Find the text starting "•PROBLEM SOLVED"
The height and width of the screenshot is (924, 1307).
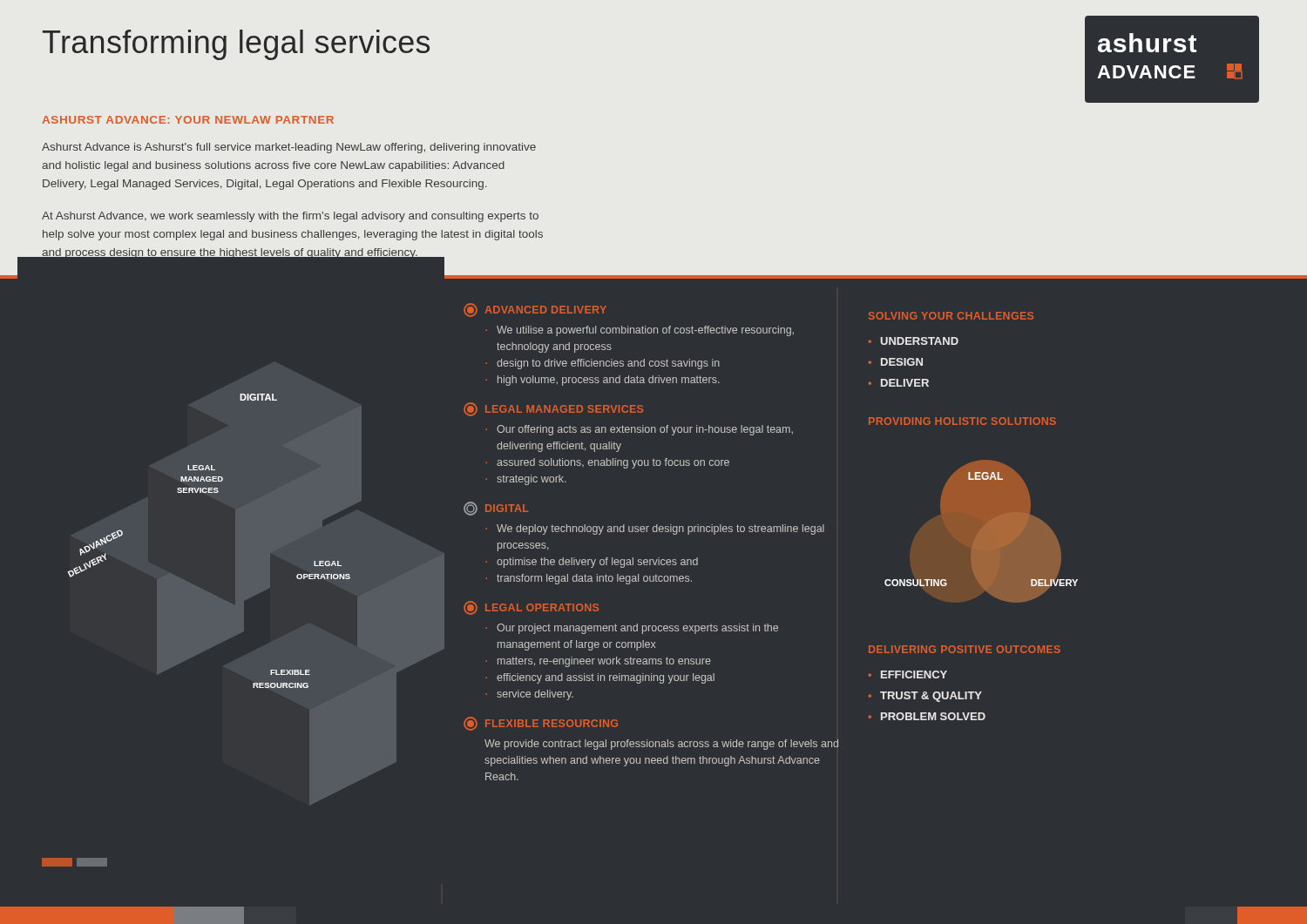[927, 716]
